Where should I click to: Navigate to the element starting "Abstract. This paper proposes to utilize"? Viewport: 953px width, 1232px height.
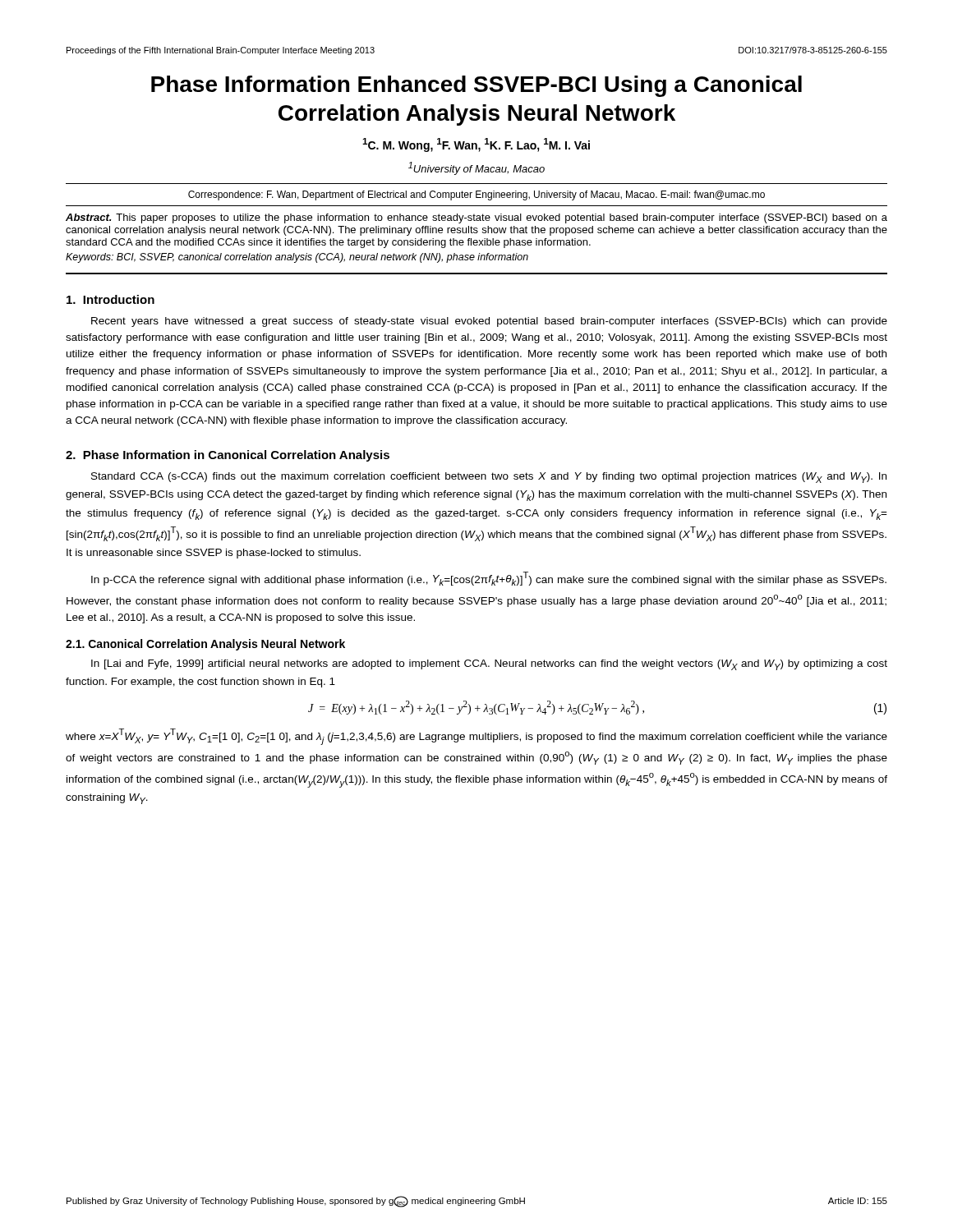476,230
